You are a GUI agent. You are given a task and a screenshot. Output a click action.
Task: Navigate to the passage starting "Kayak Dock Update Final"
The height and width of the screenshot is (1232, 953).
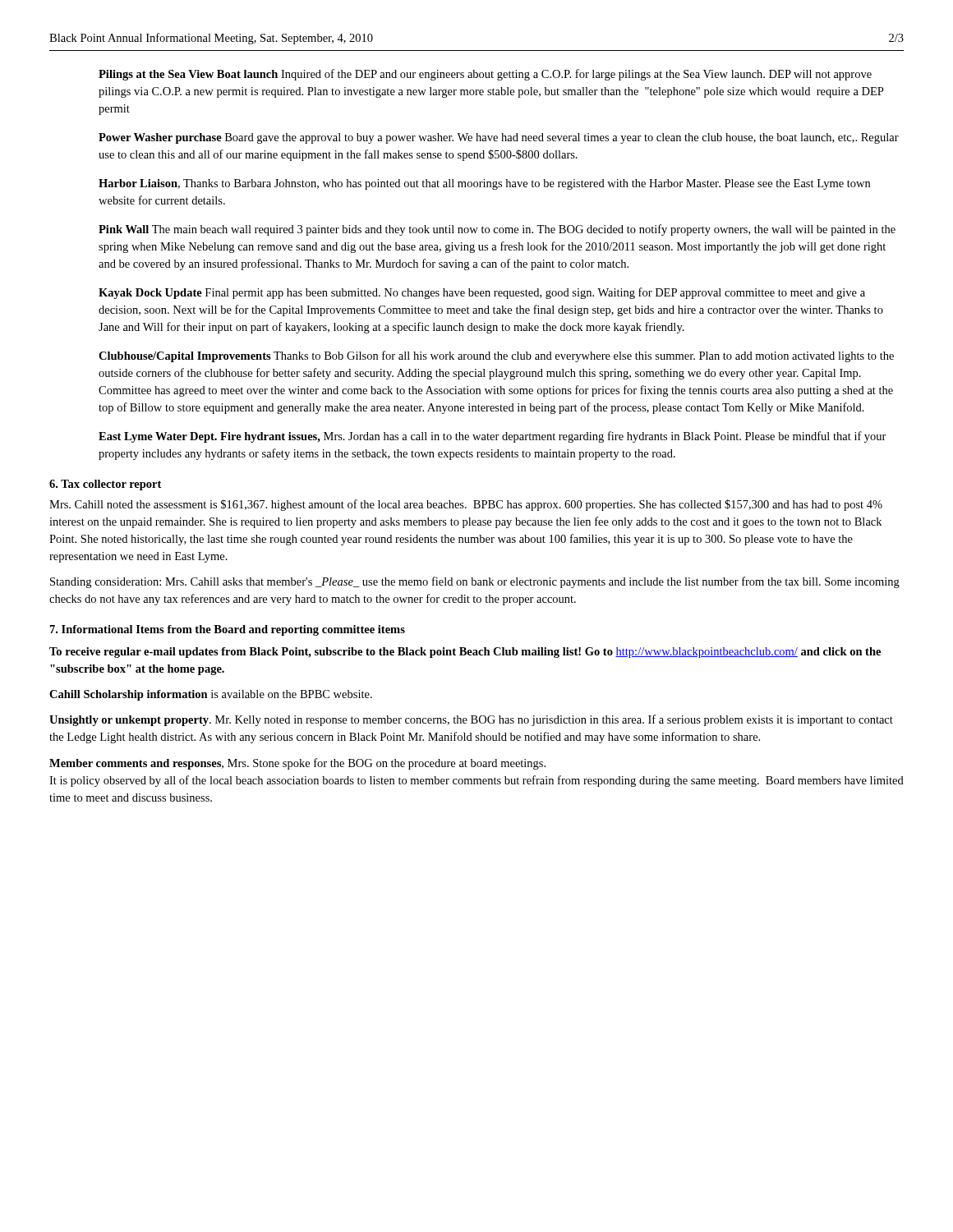(x=491, y=310)
